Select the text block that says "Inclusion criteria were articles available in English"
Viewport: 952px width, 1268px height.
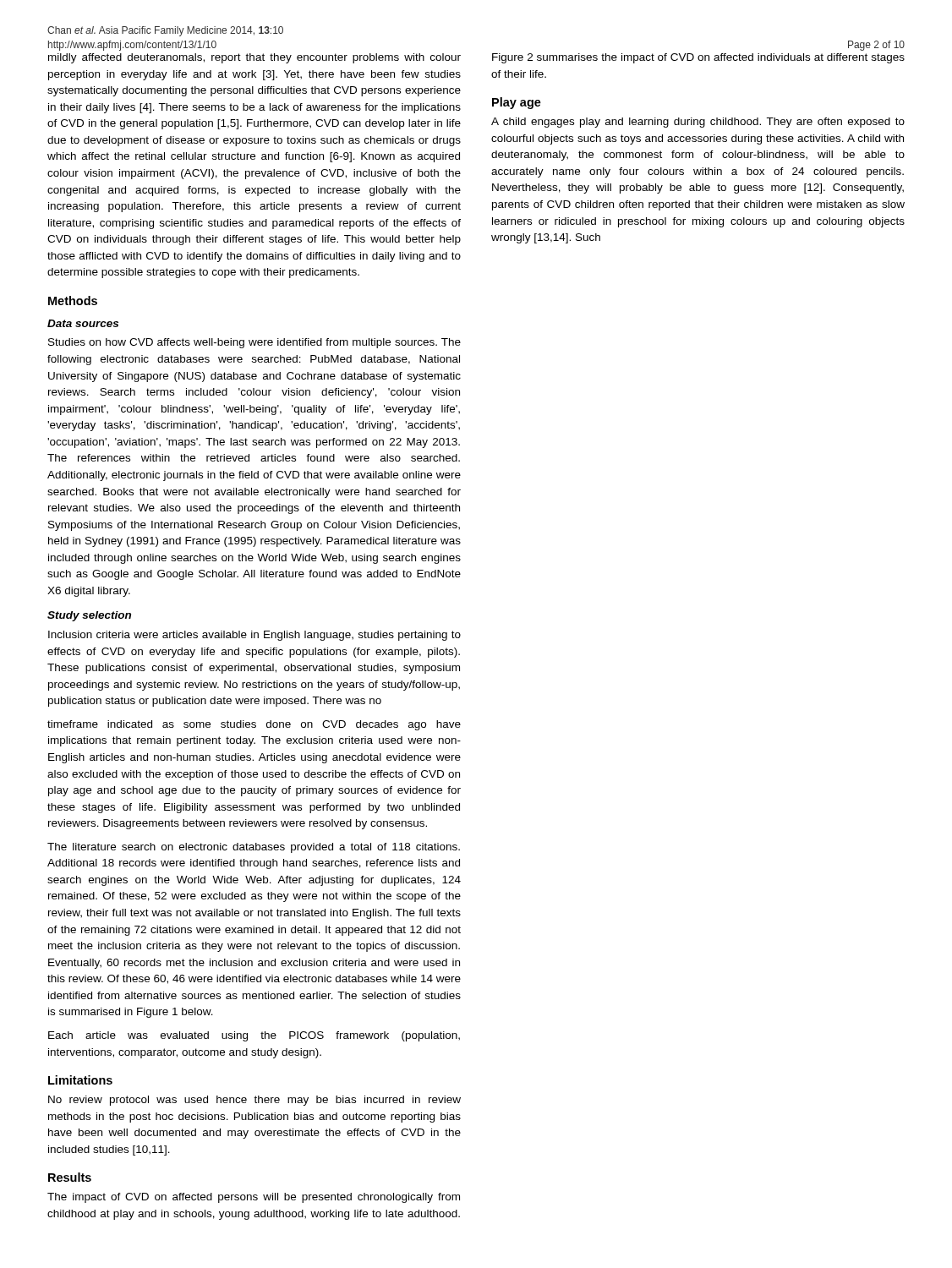pos(254,667)
